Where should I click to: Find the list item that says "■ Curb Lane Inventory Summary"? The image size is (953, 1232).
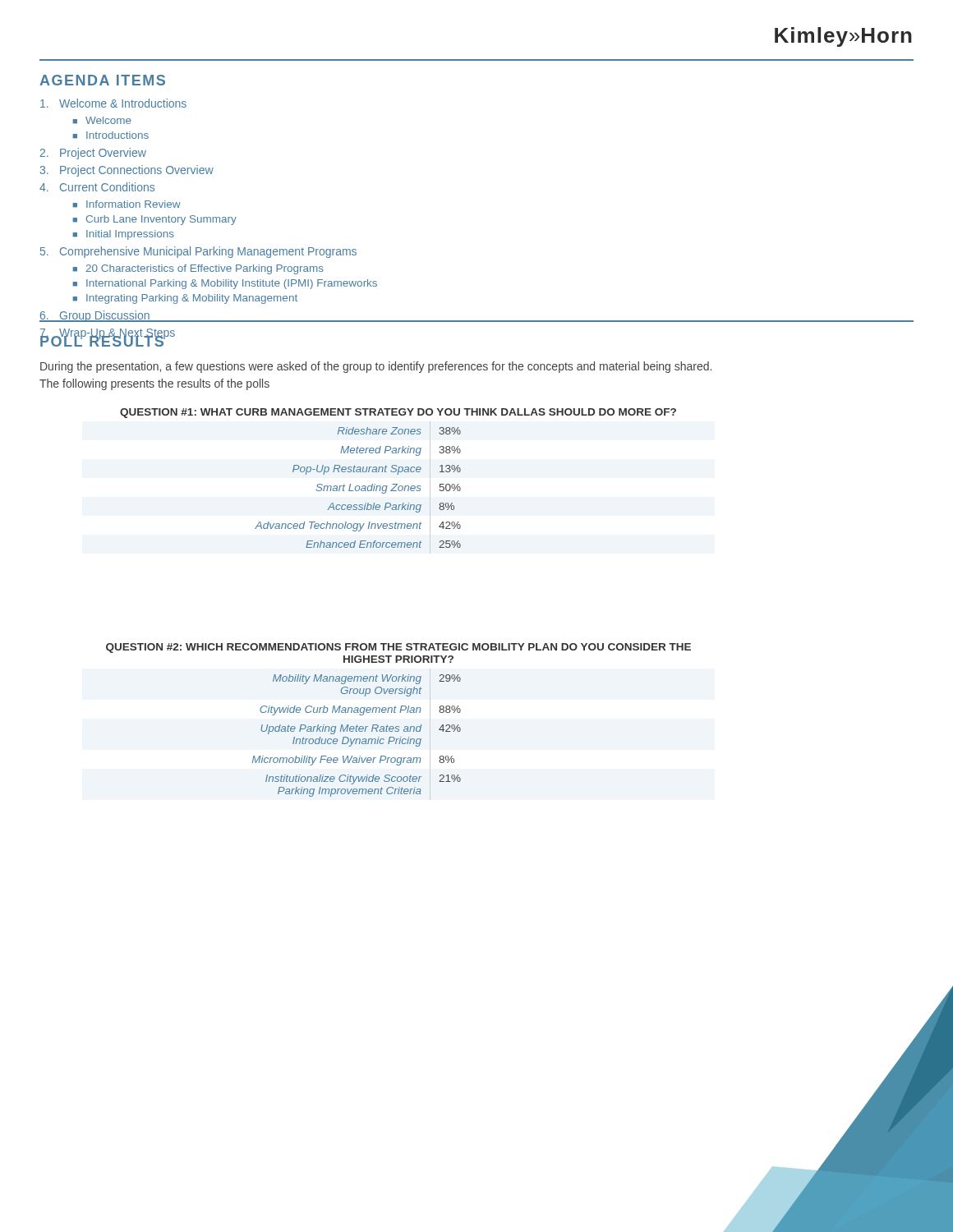[x=154, y=219]
